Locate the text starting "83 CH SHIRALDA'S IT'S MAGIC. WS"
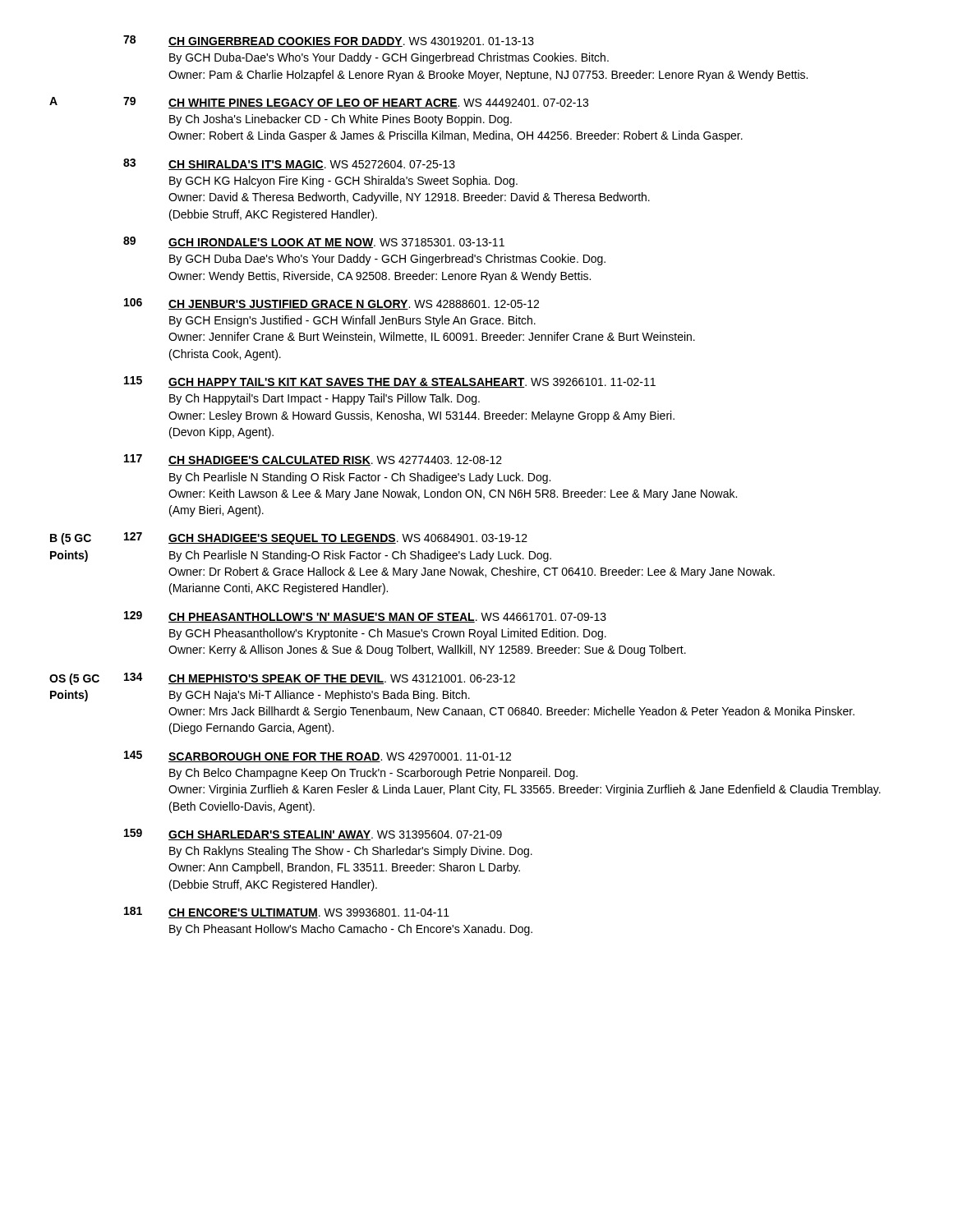The image size is (953, 1232). coord(513,189)
